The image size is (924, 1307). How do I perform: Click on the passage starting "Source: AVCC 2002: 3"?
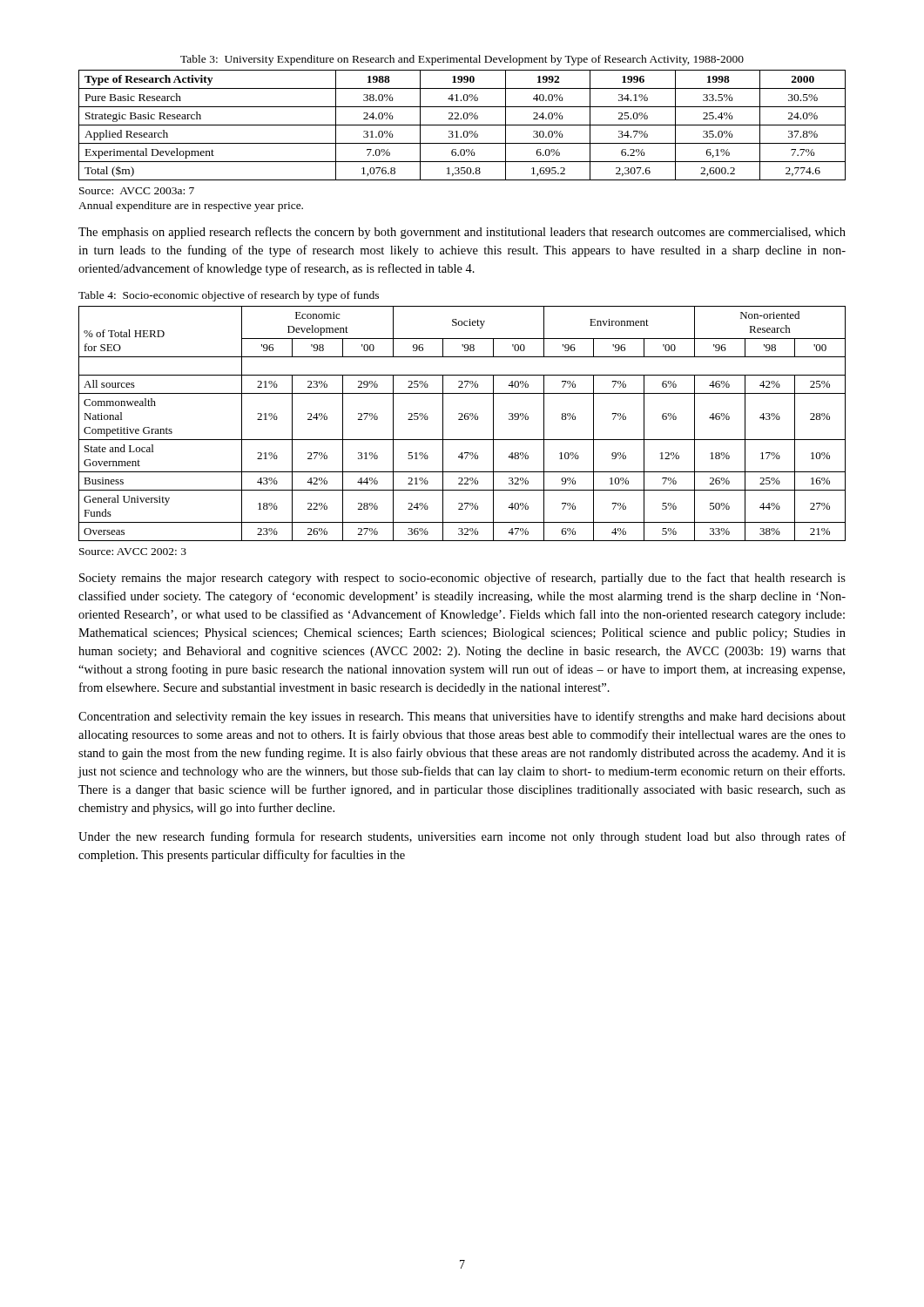click(x=132, y=551)
